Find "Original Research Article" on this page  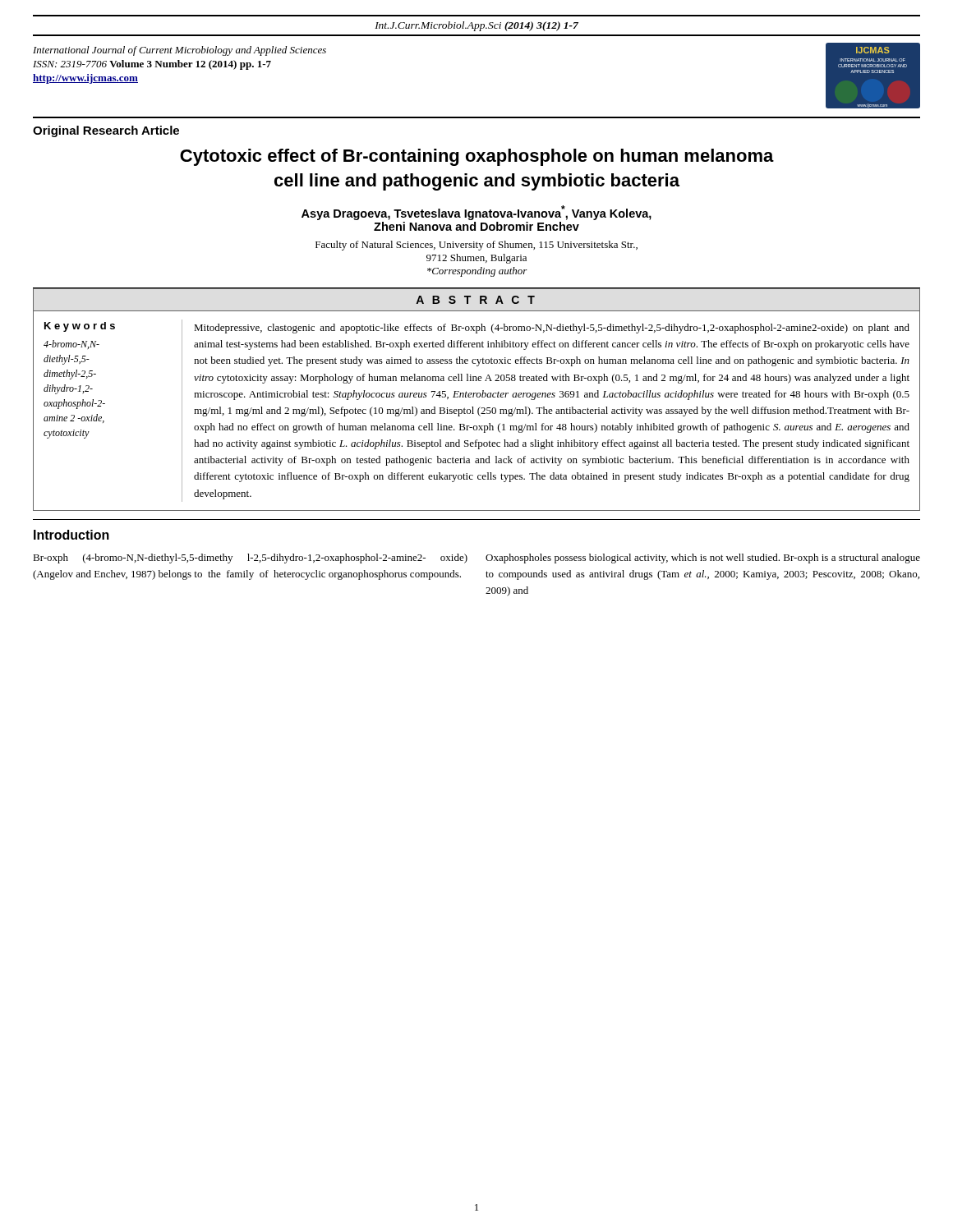coord(106,130)
